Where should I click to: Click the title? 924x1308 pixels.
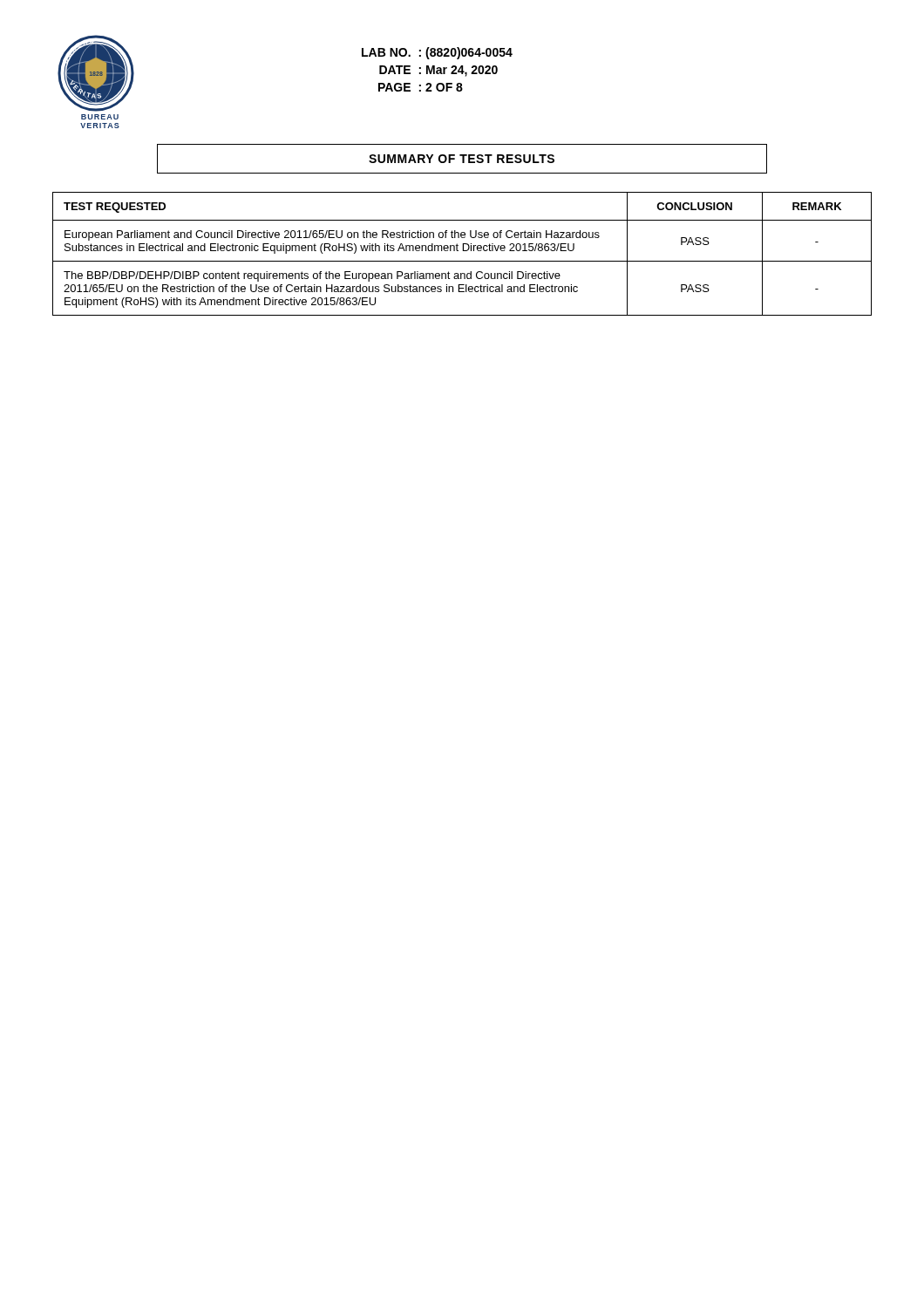pyautogui.click(x=462, y=159)
